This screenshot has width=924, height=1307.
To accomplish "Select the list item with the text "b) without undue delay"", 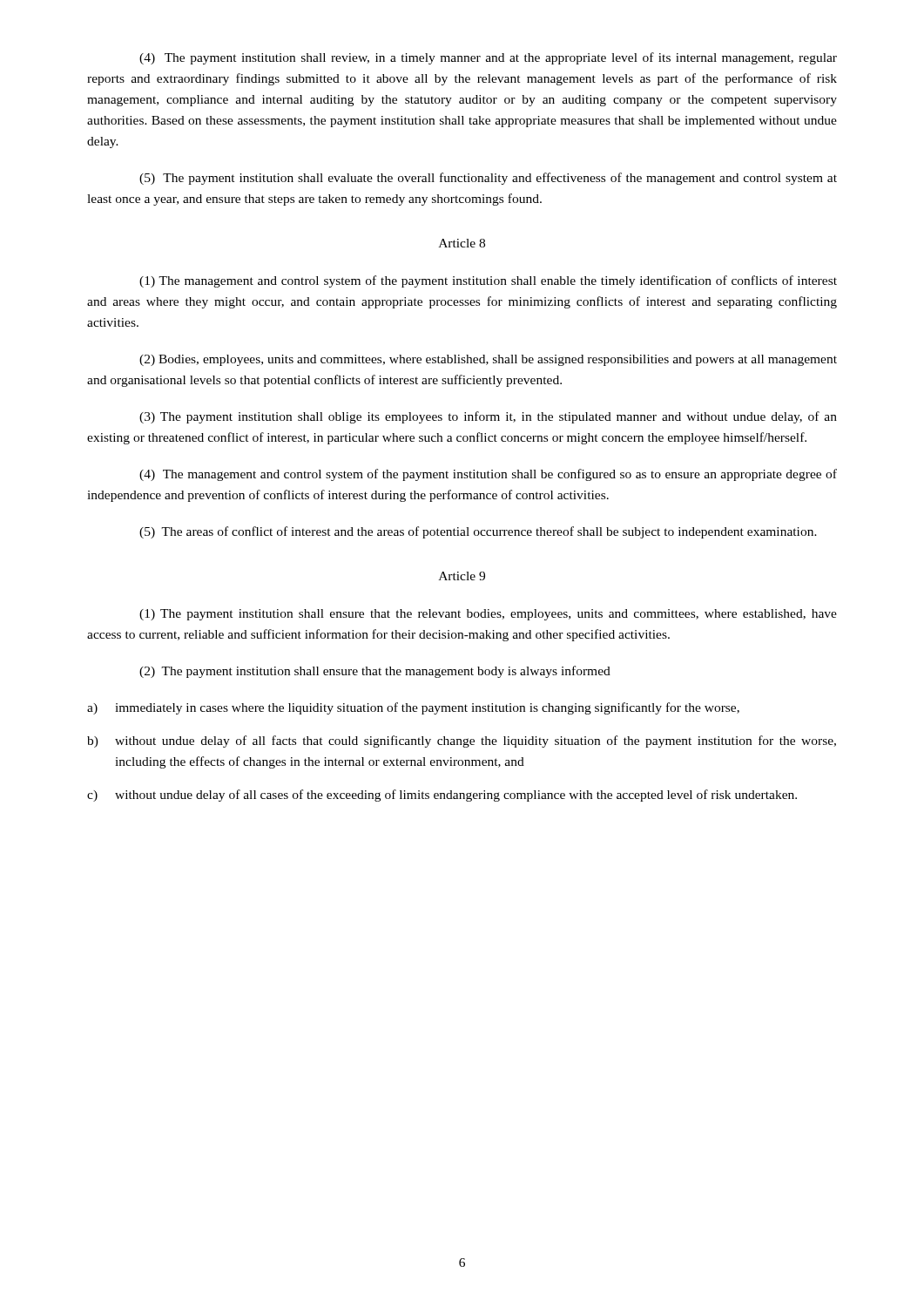I will click(462, 751).
